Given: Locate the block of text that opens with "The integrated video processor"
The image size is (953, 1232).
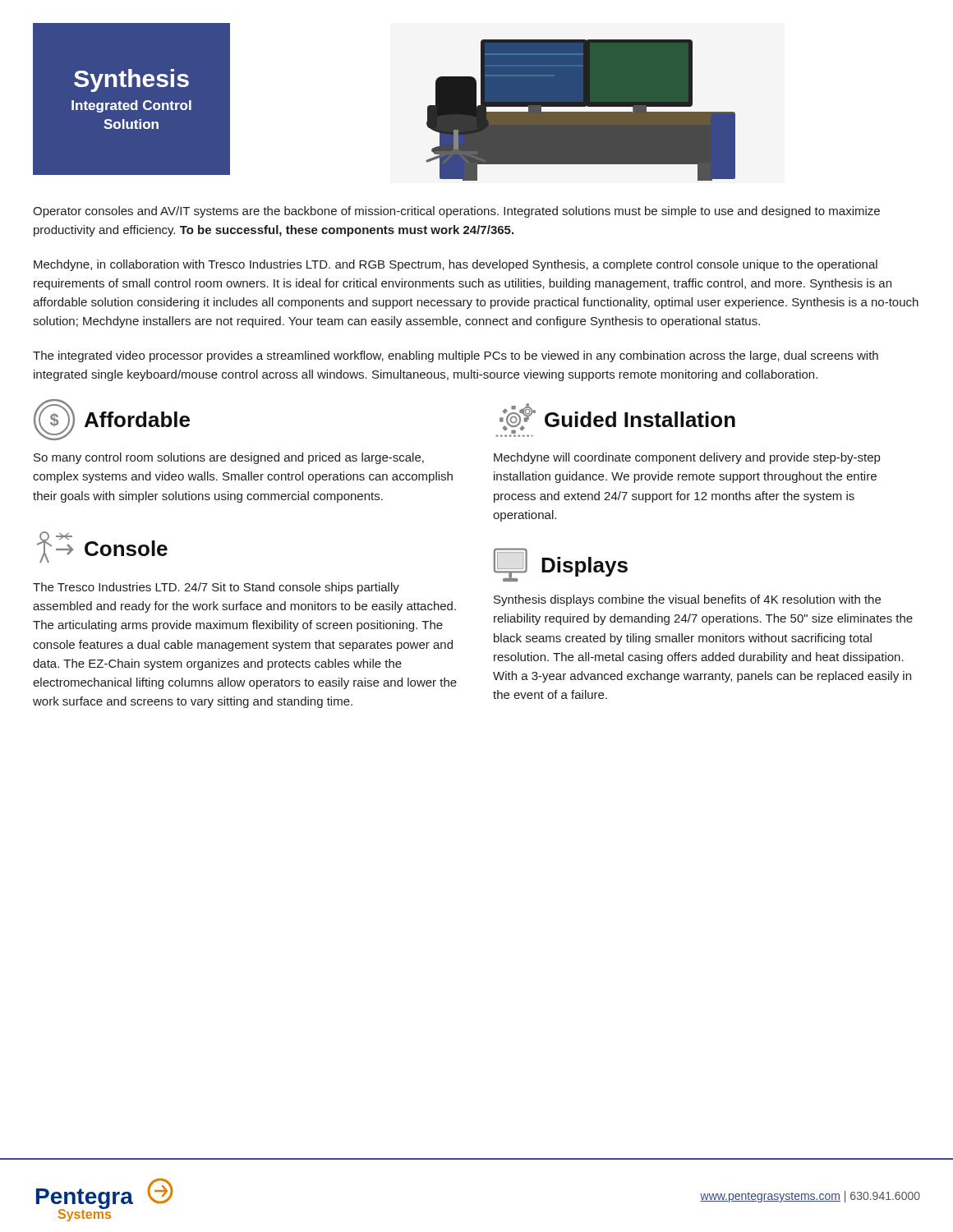Looking at the screenshot, I should (x=476, y=364).
